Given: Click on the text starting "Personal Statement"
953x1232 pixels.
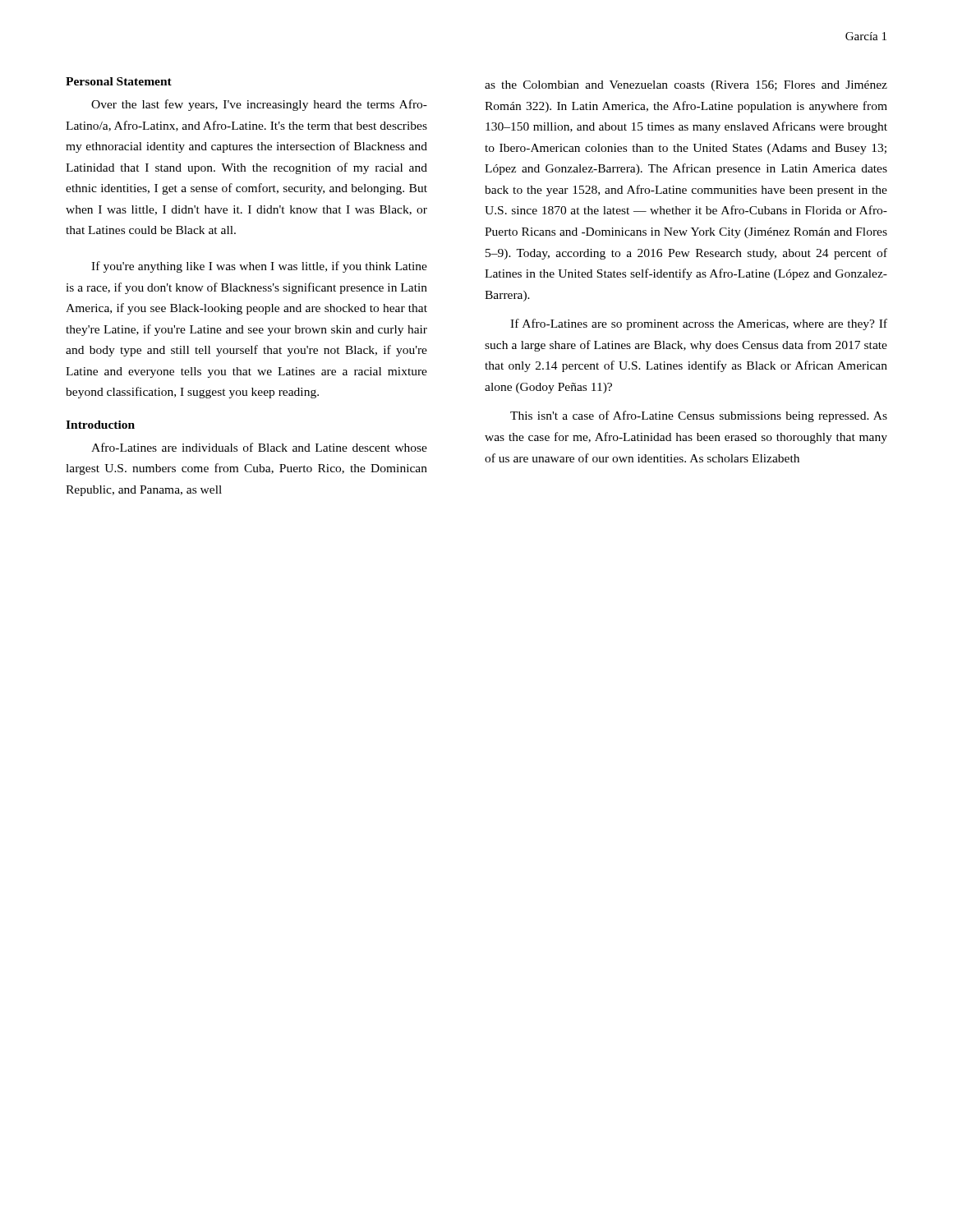Looking at the screenshot, I should pos(119,81).
